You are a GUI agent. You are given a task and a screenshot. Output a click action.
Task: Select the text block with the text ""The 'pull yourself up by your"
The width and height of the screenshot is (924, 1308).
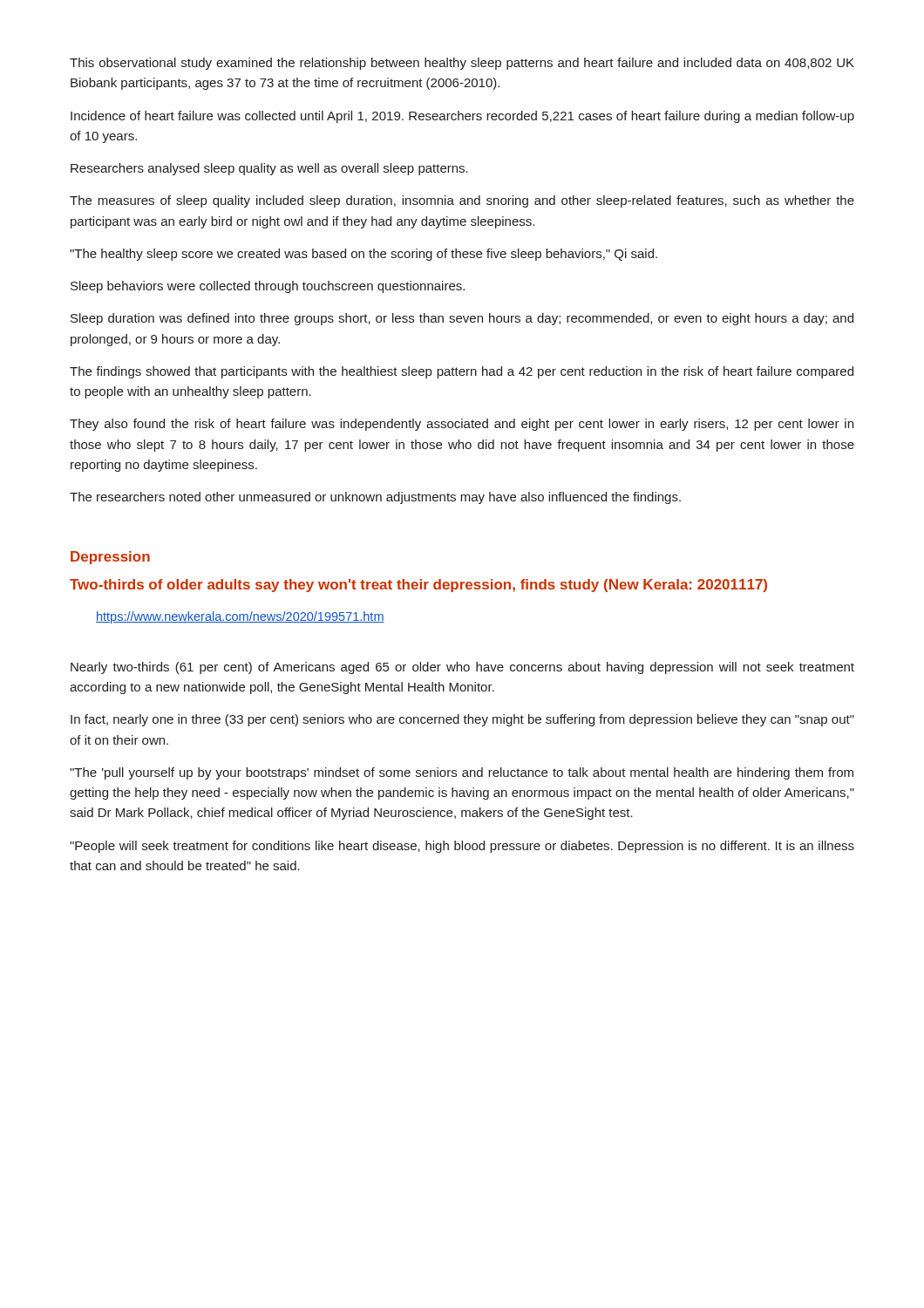coord(462,792)
